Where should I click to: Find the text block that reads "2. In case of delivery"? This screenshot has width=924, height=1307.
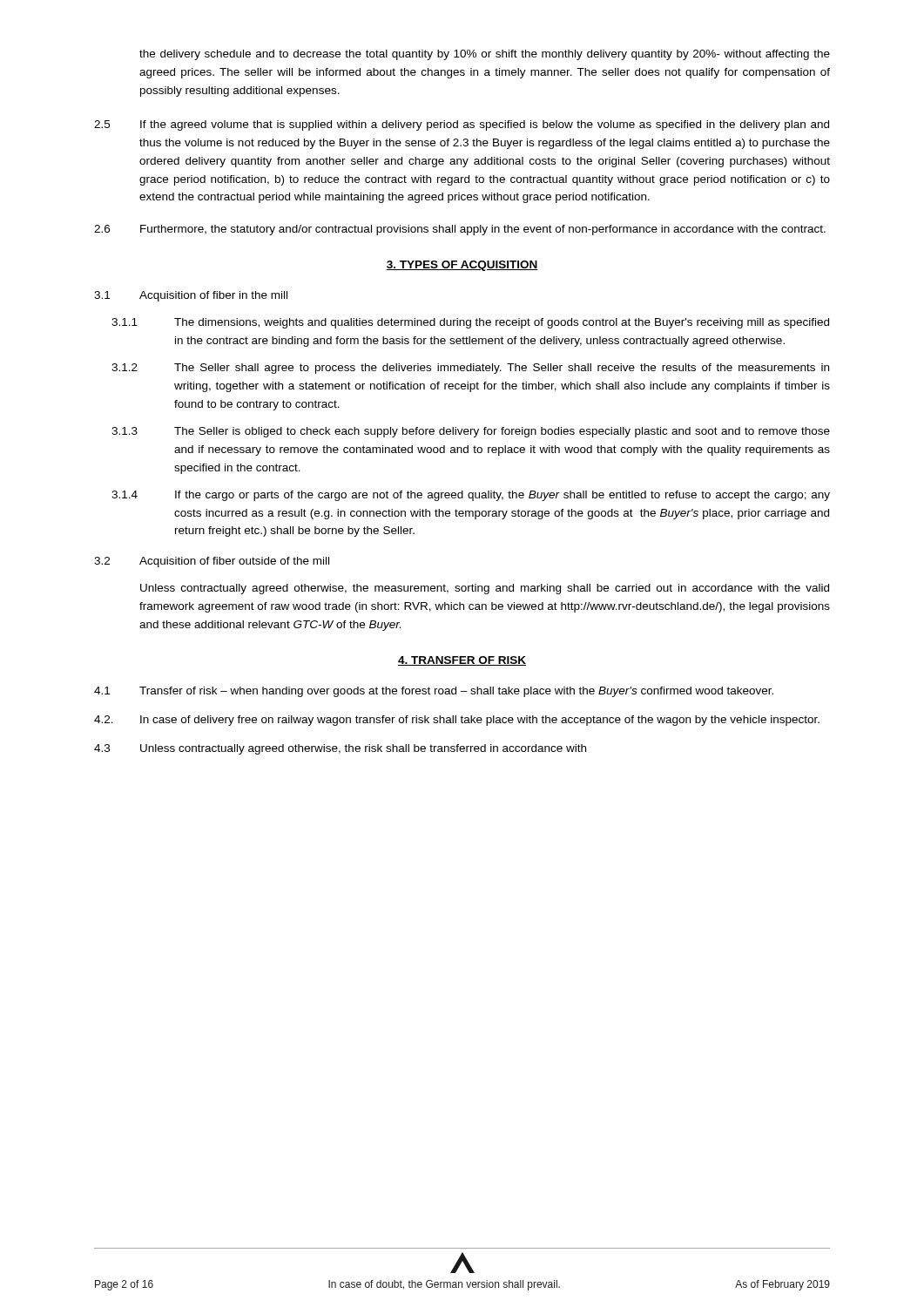[x=462, y=720]
